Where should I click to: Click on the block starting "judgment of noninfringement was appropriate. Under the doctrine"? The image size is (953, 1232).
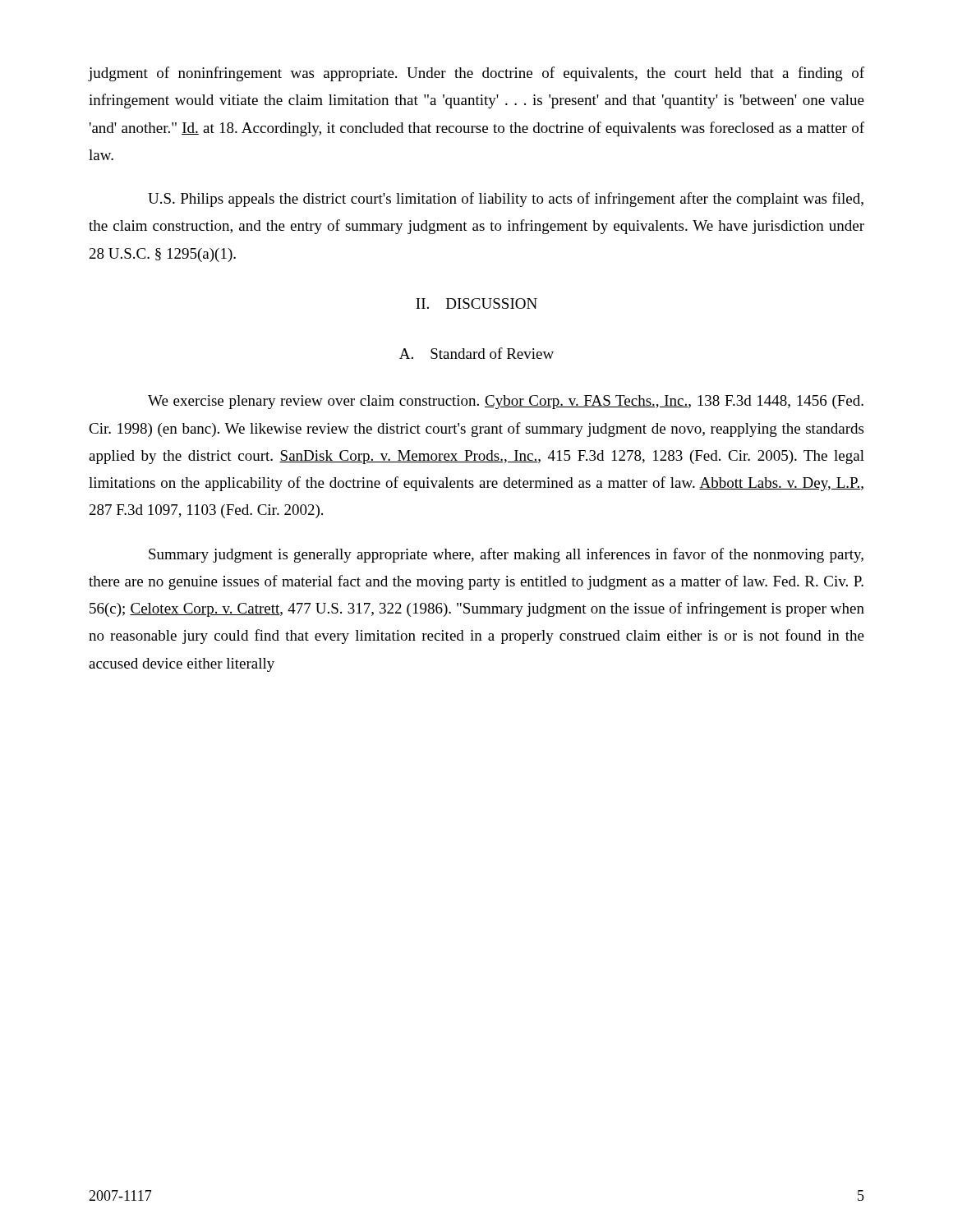click(x=476, y=114)
